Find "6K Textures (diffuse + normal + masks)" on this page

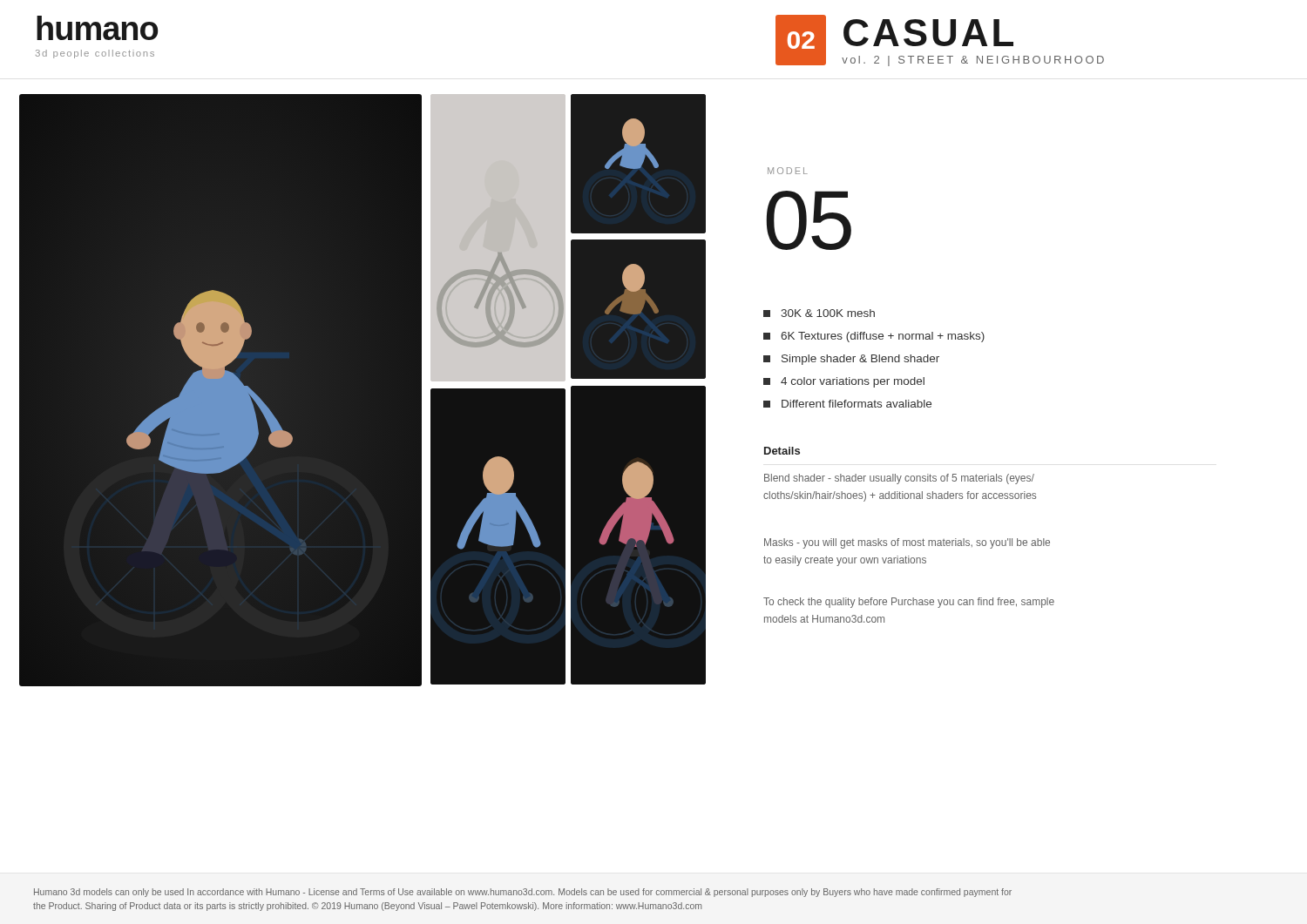coord(874,336)
